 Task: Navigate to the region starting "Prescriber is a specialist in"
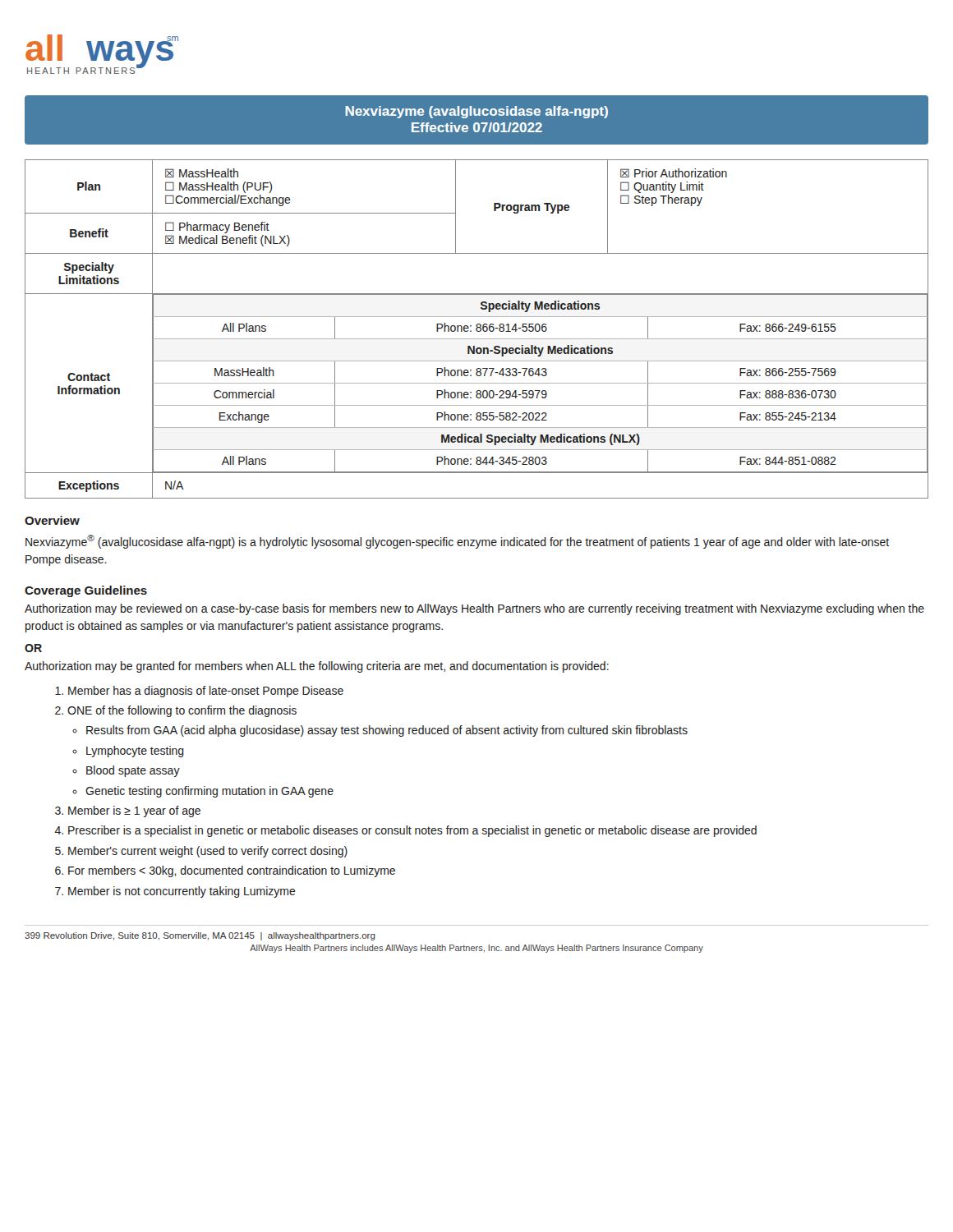[412, 831]
